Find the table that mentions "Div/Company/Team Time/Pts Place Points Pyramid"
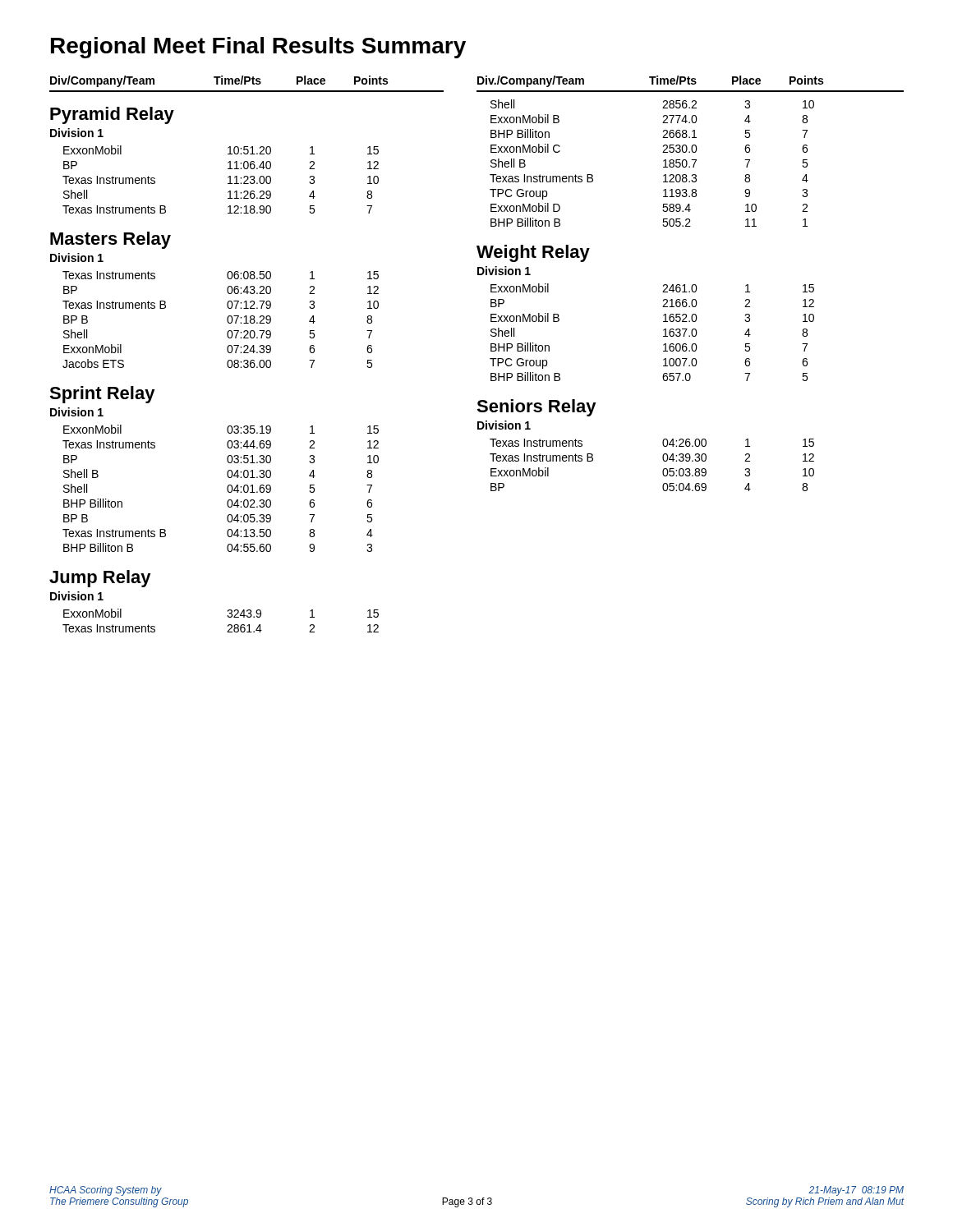The height and width of the screenshot is (1232, 953). (x=246, y=355)
